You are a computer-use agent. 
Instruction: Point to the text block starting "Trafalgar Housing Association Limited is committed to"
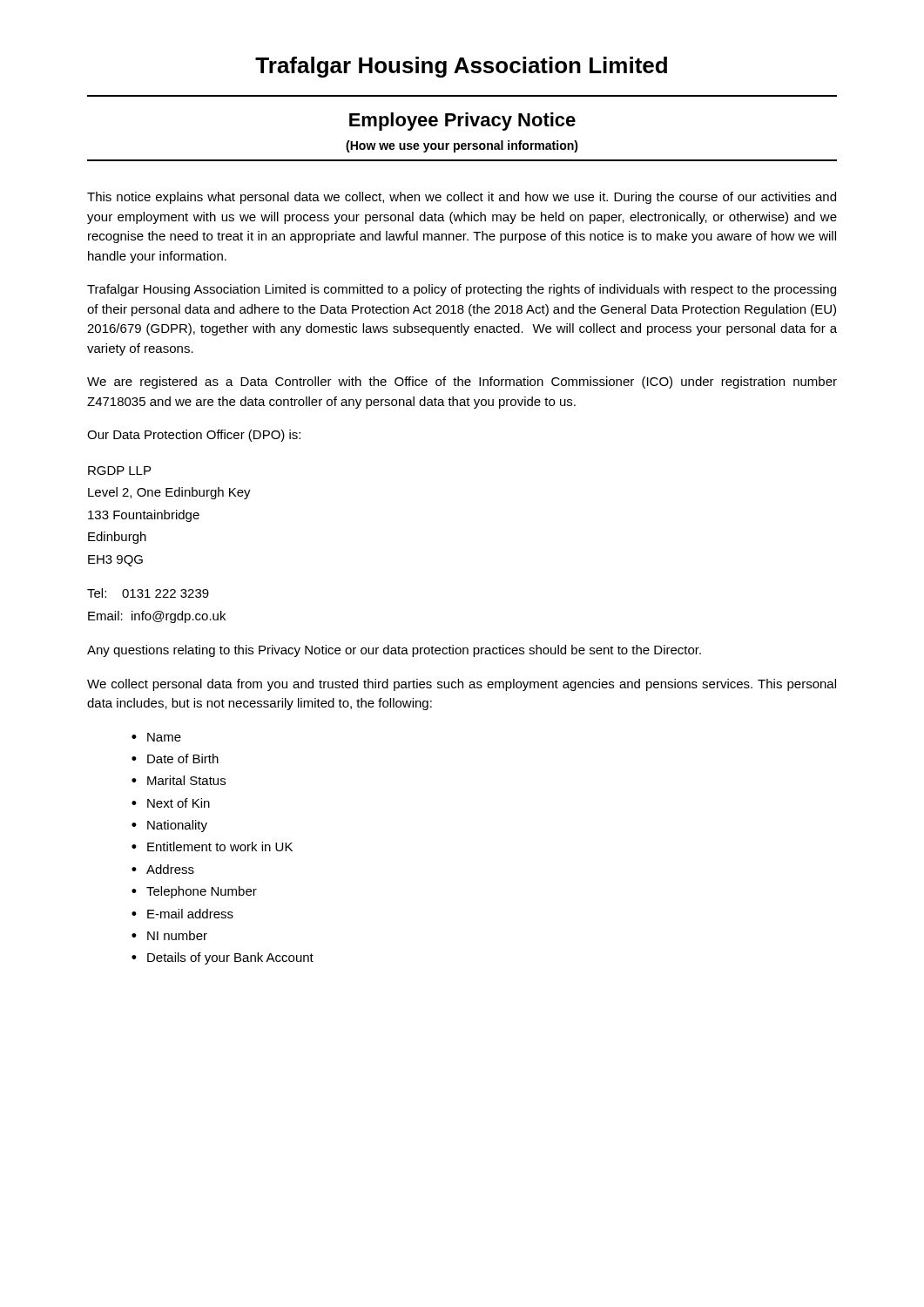tap(462, 318)
